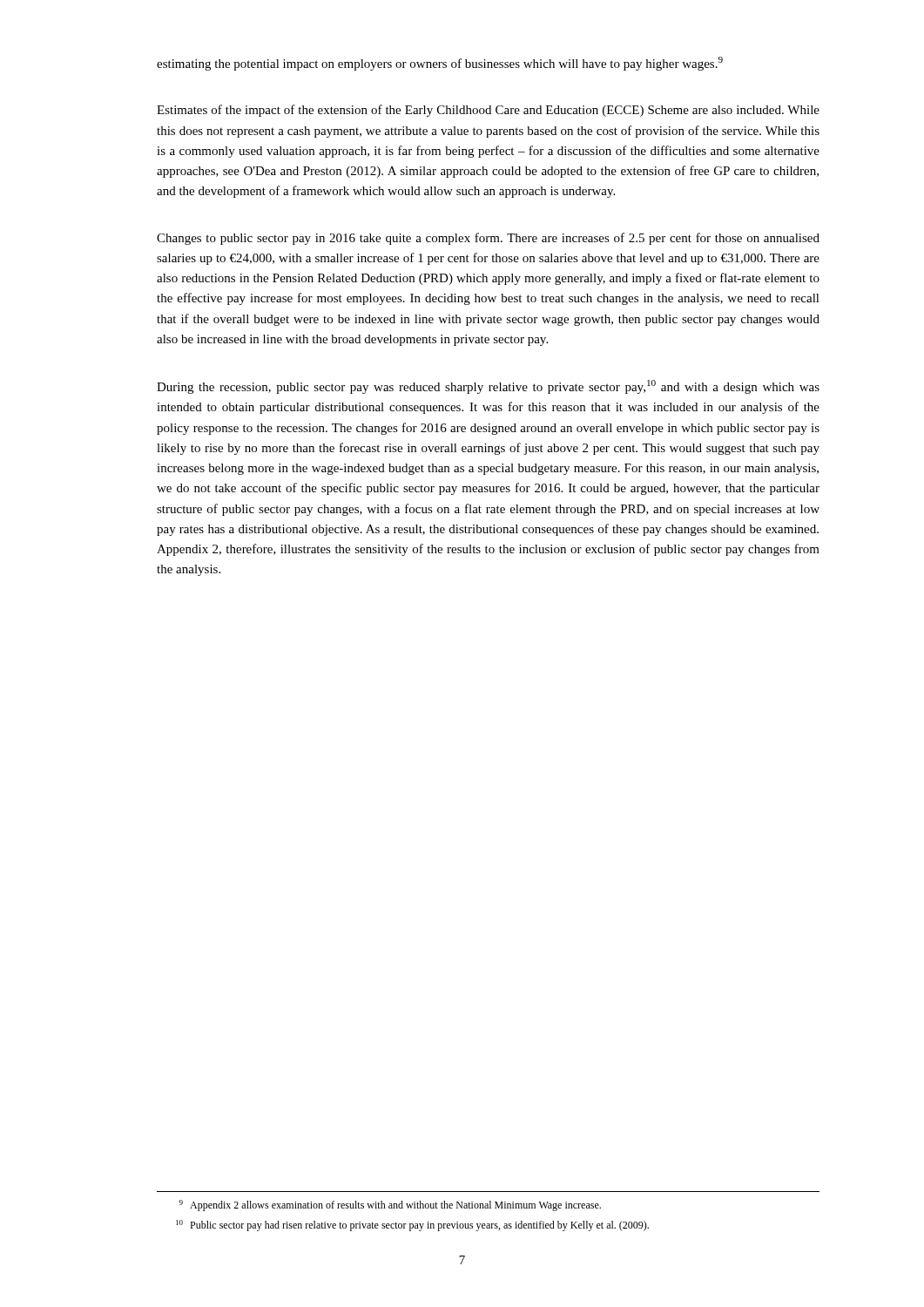Screen dimensions: 1307x924
Task: Where is the passage that starts "Changes to public"?
Action: [x=488, y=288]
